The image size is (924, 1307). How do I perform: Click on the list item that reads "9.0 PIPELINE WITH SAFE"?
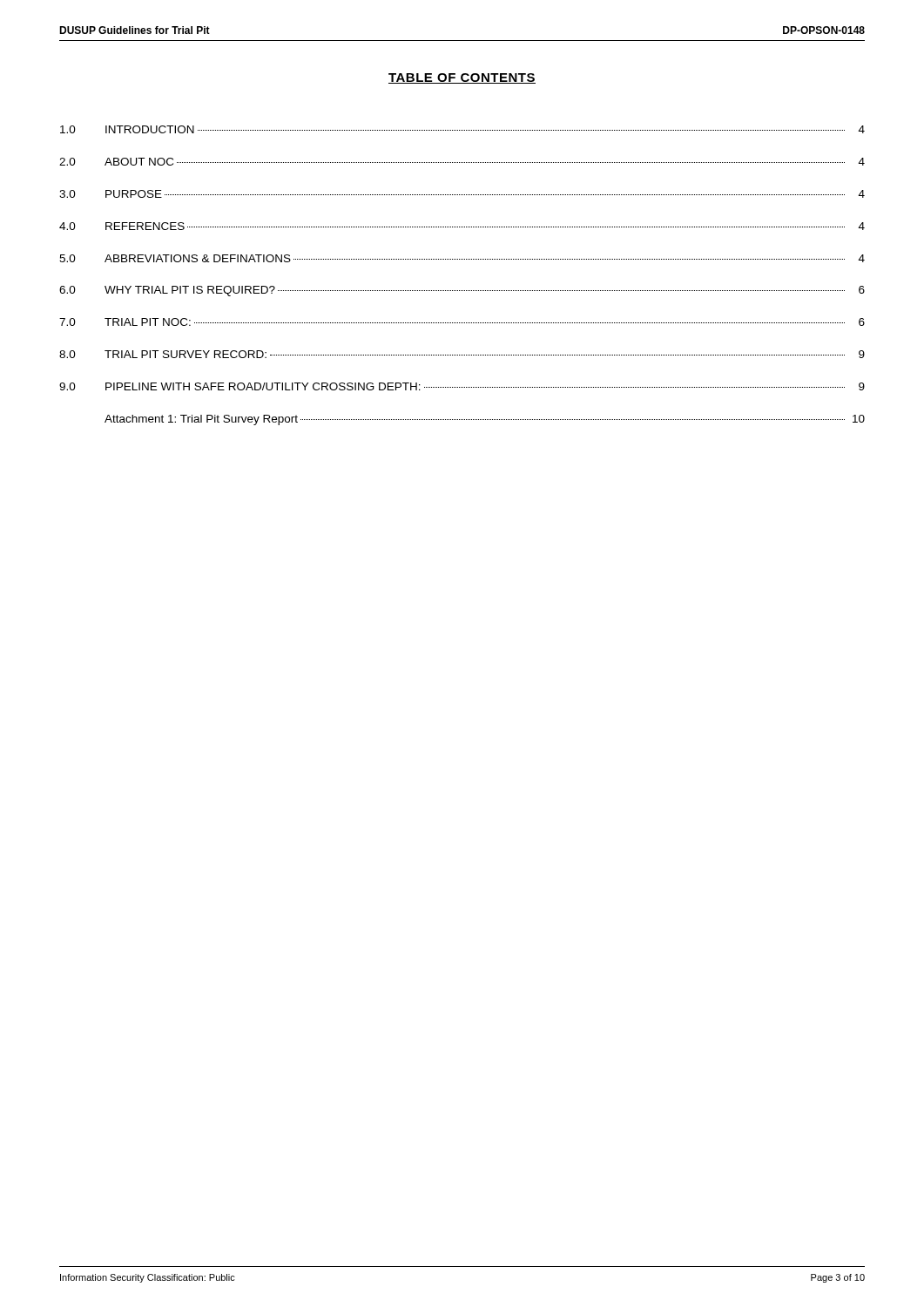(462, 387)
